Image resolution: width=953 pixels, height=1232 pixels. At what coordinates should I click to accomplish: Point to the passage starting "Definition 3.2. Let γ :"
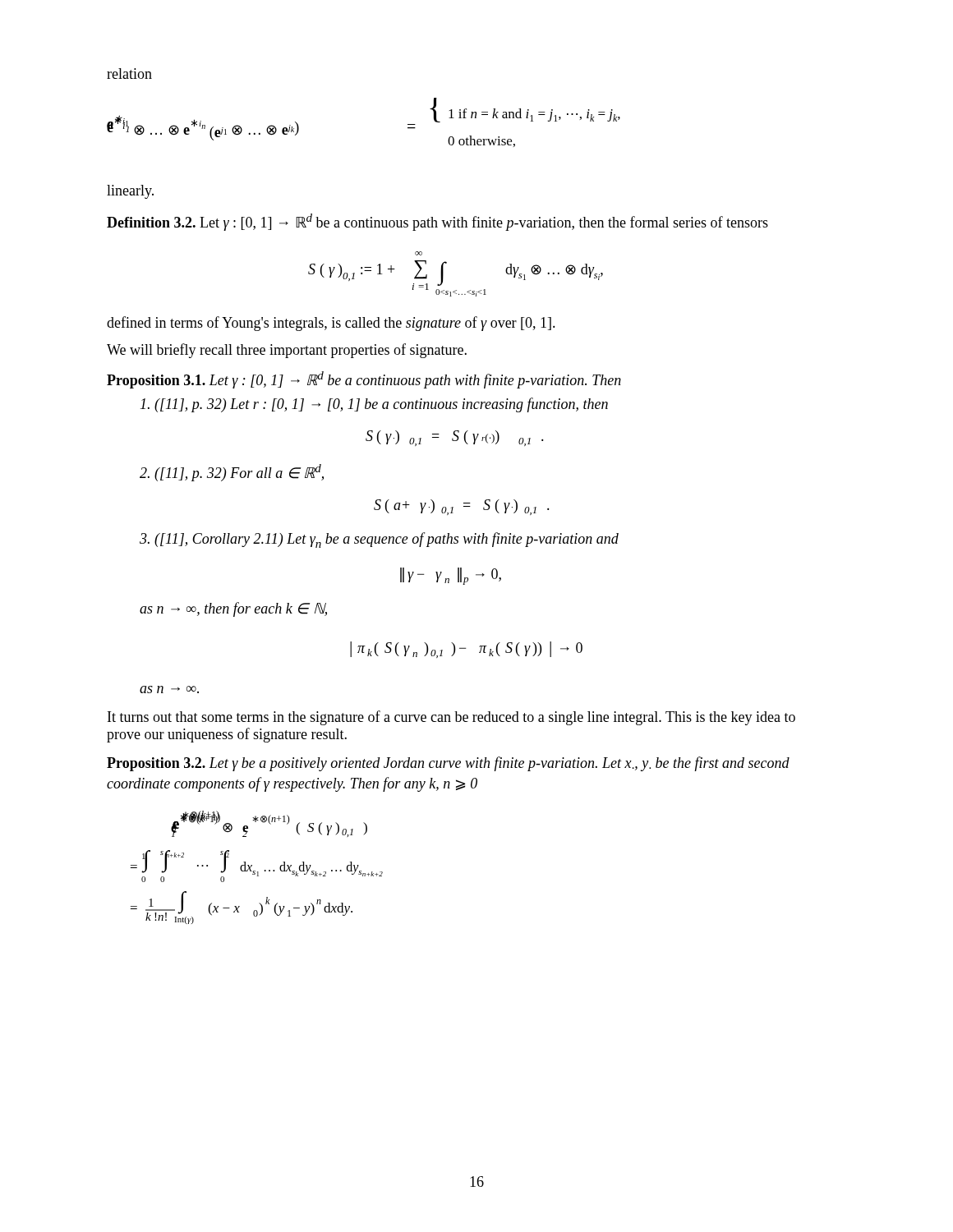point(437,221)
